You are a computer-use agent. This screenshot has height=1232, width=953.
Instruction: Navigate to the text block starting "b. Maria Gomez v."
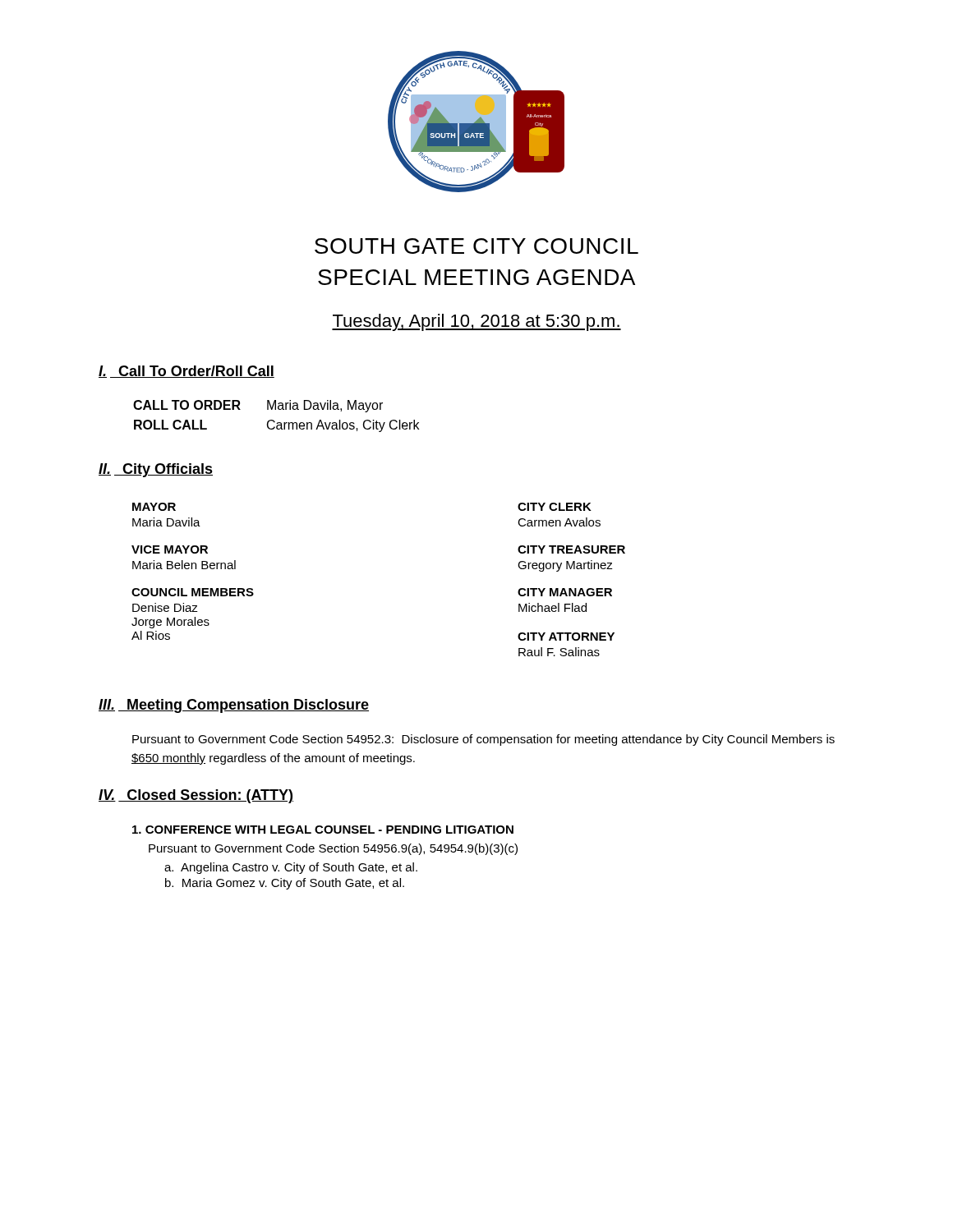point(285,883)
